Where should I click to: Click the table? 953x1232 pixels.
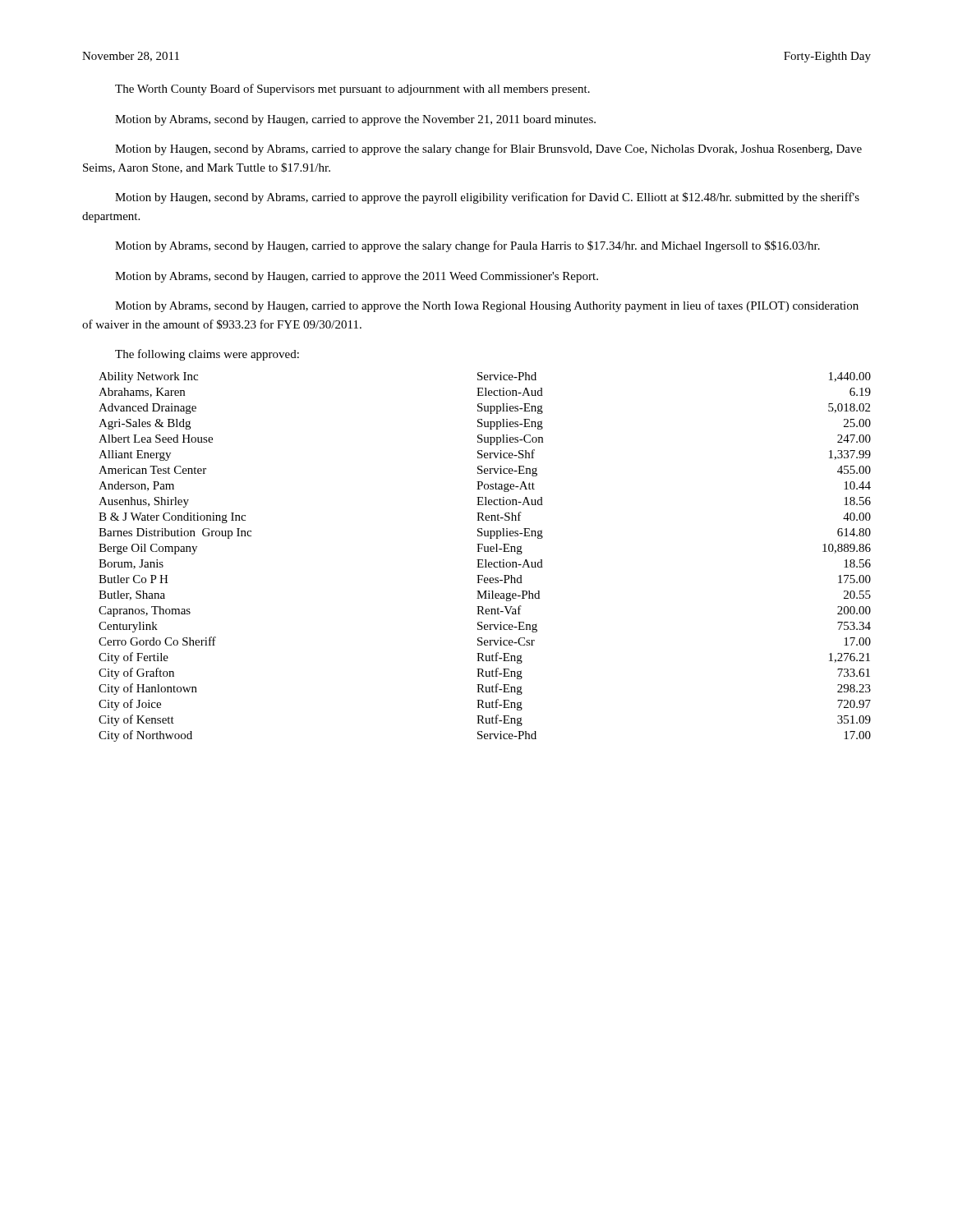pos(476,544)
